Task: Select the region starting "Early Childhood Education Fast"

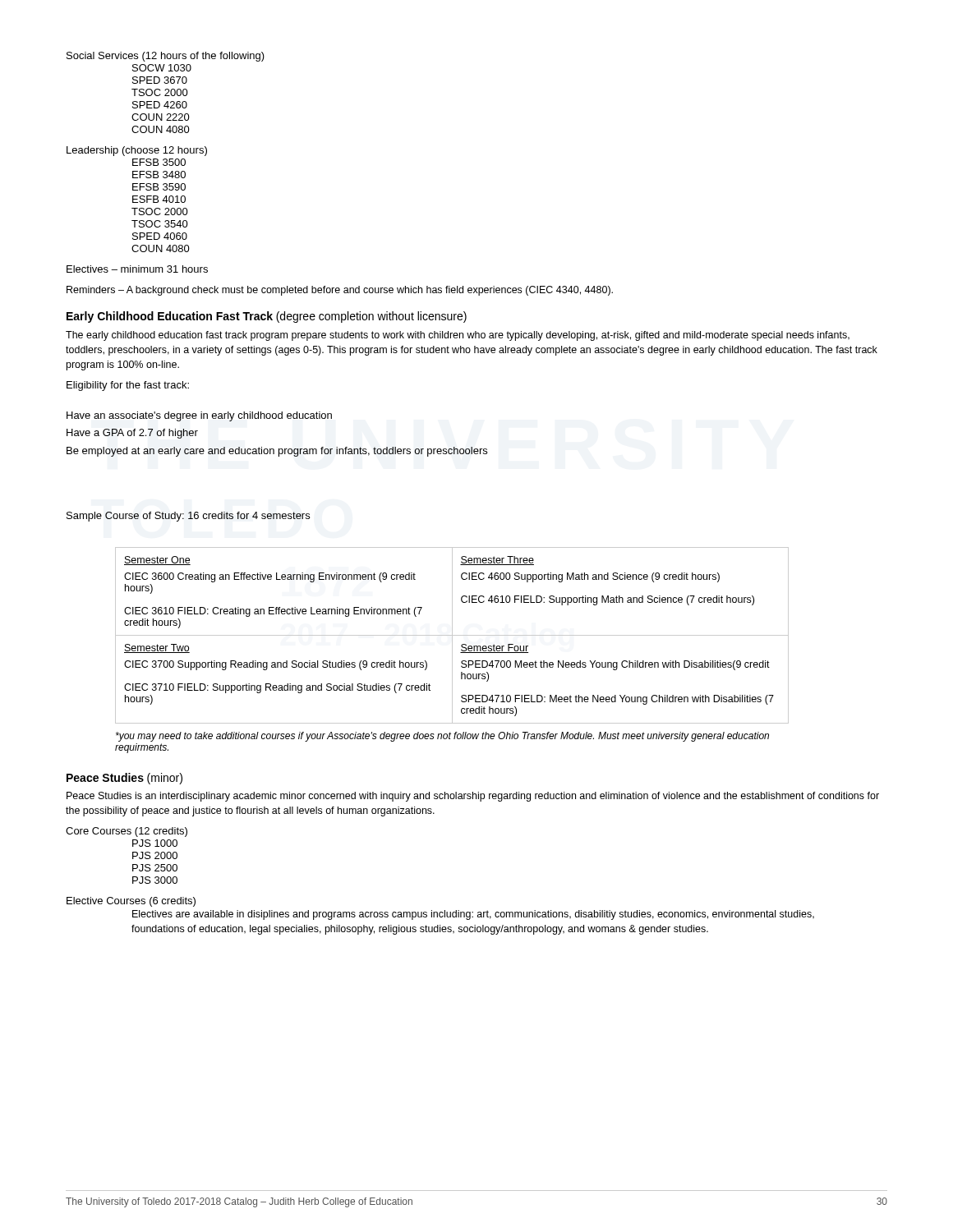Action: (x=266, y=316)
